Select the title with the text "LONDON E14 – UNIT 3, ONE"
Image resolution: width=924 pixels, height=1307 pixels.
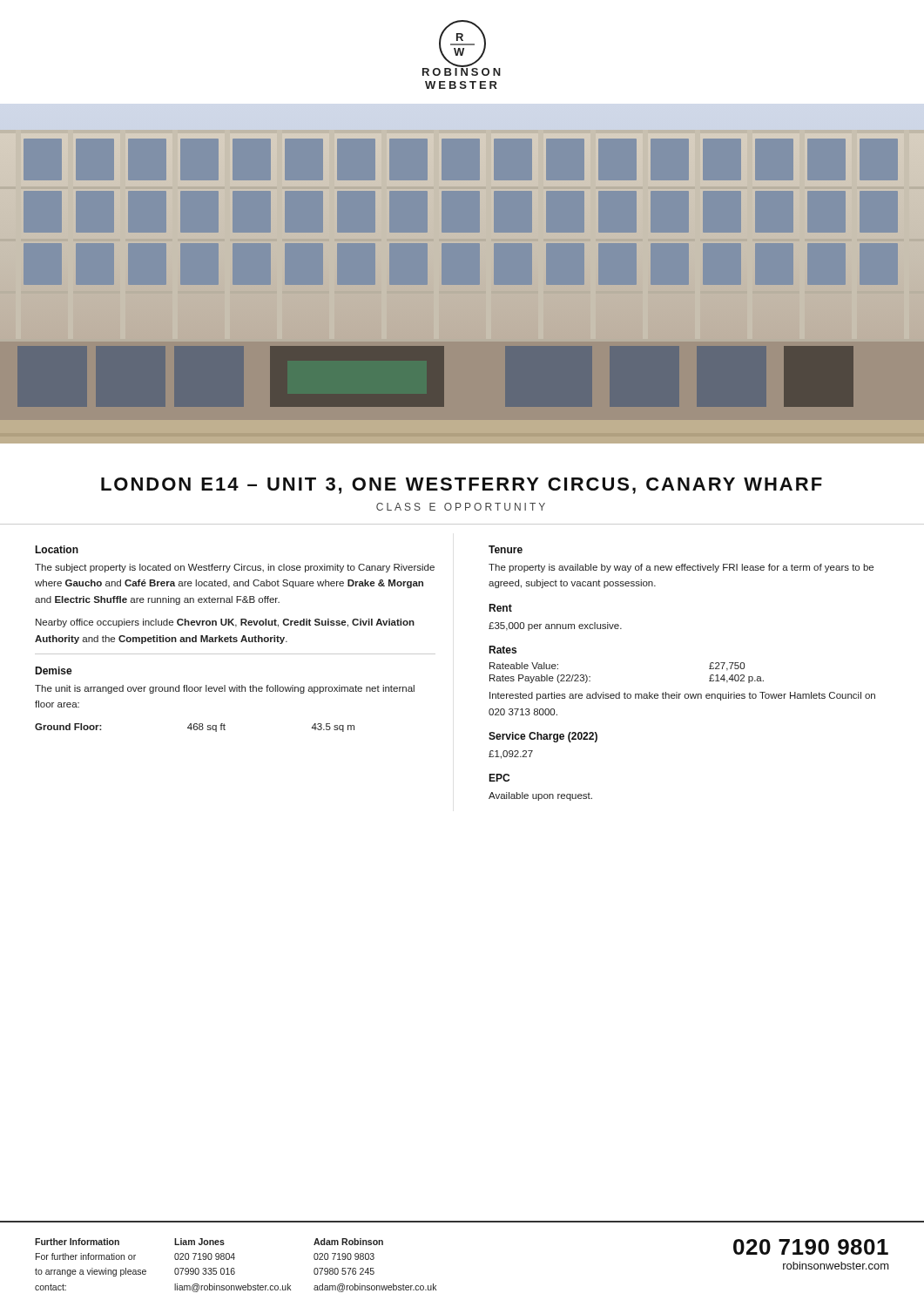tap(462, 490)
